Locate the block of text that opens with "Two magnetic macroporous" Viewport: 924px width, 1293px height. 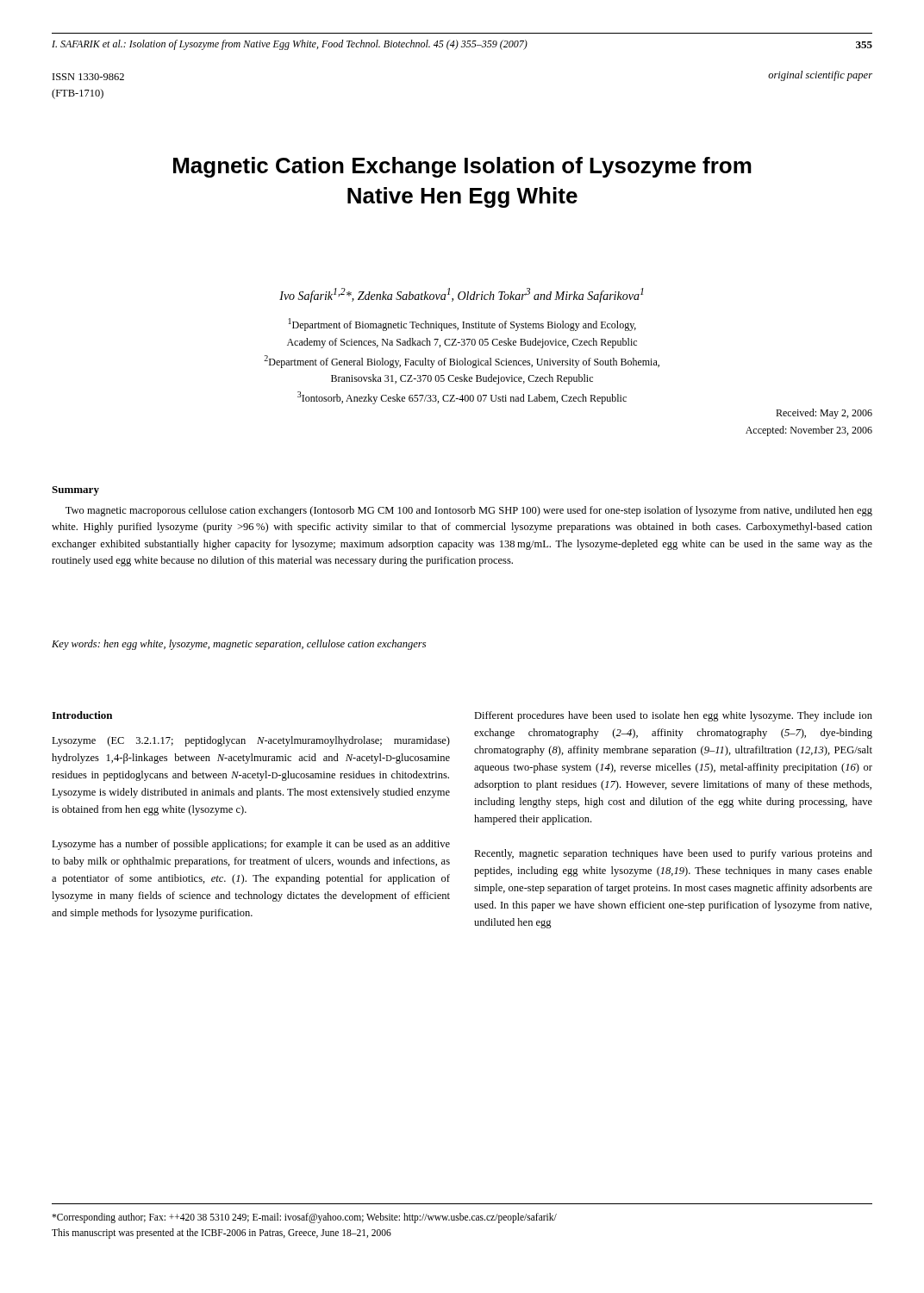(x=462, y=536)
